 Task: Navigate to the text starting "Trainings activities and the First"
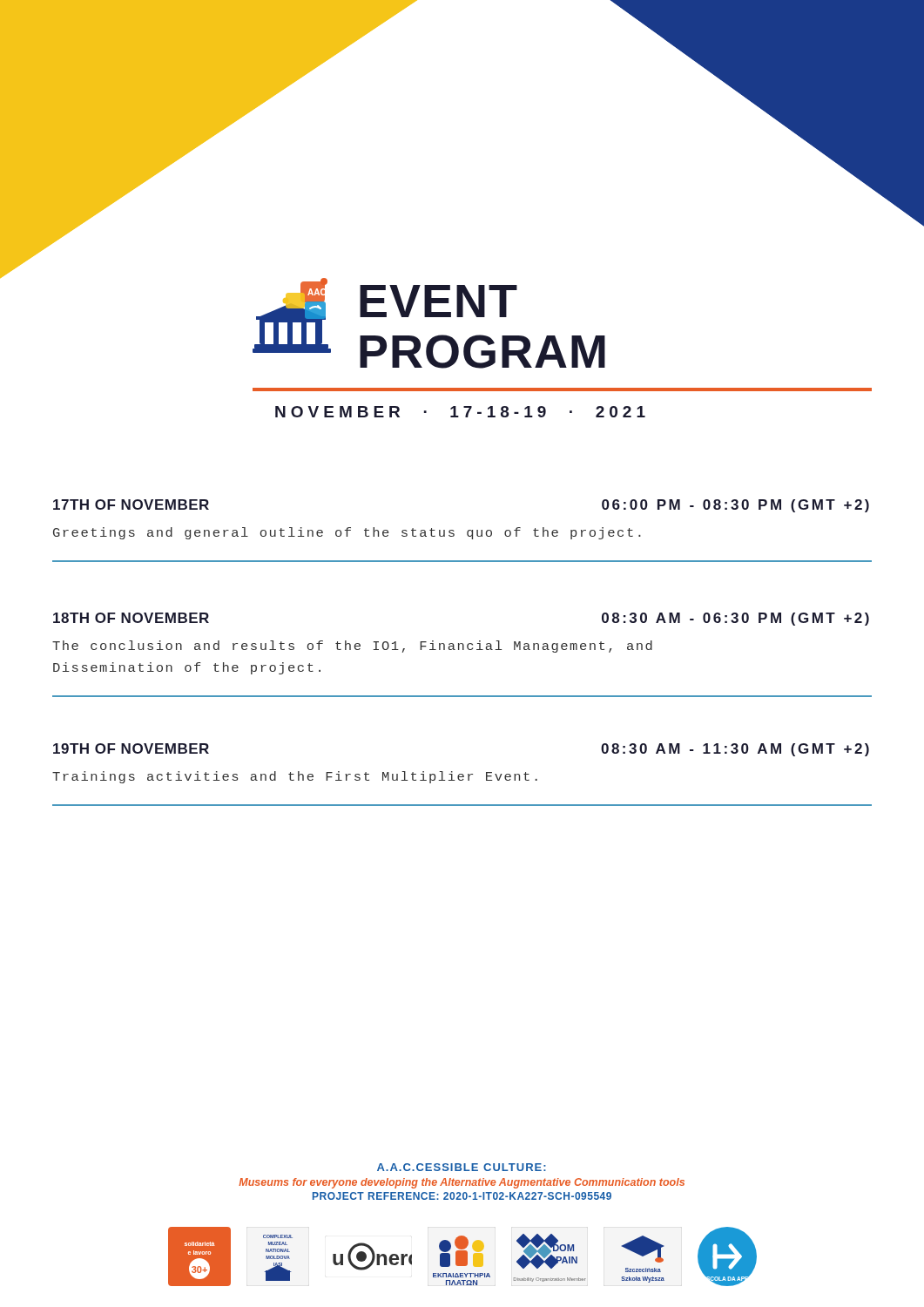pyautogui.click(x=297, y=777)
